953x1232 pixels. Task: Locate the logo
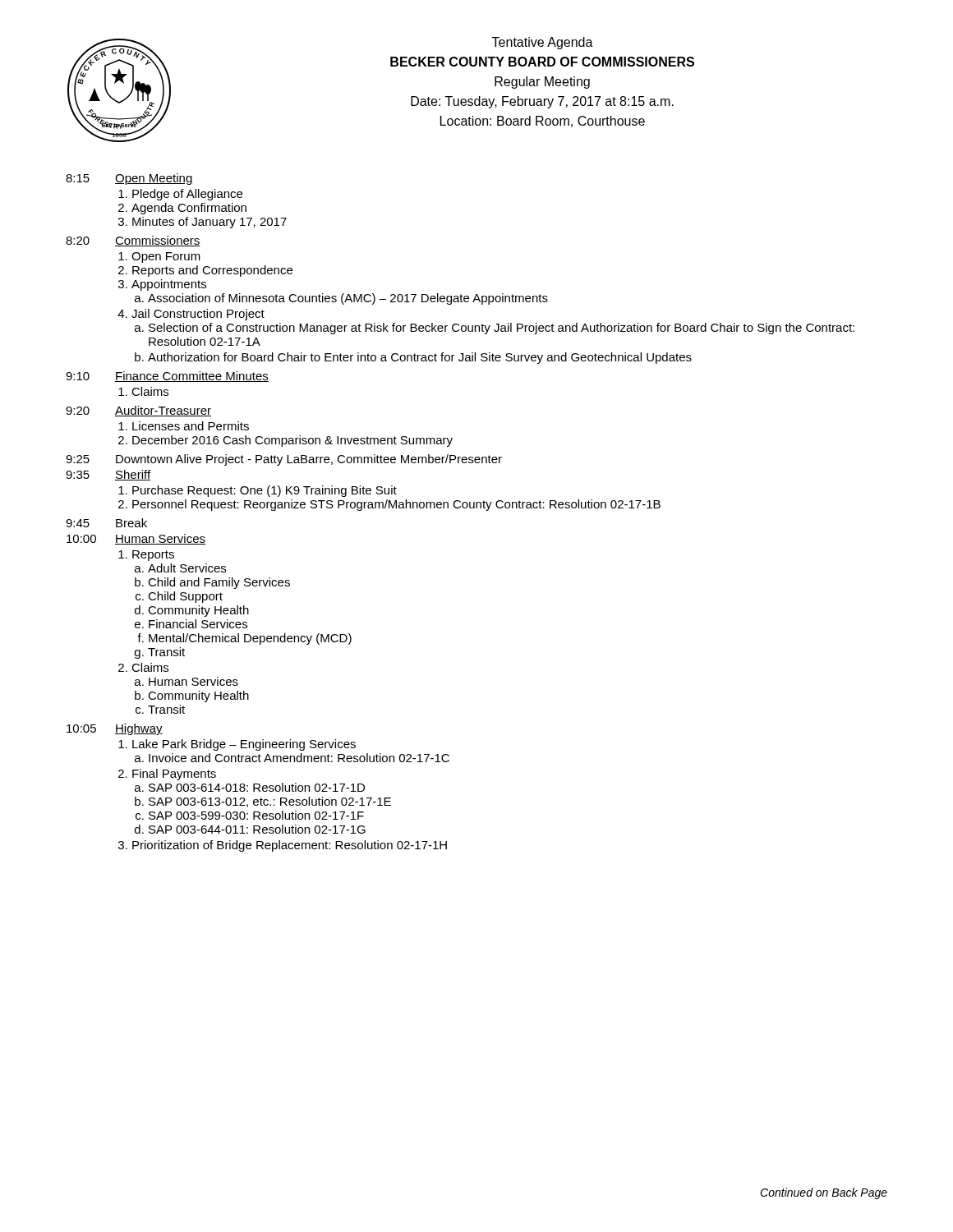tap(123, 92)
